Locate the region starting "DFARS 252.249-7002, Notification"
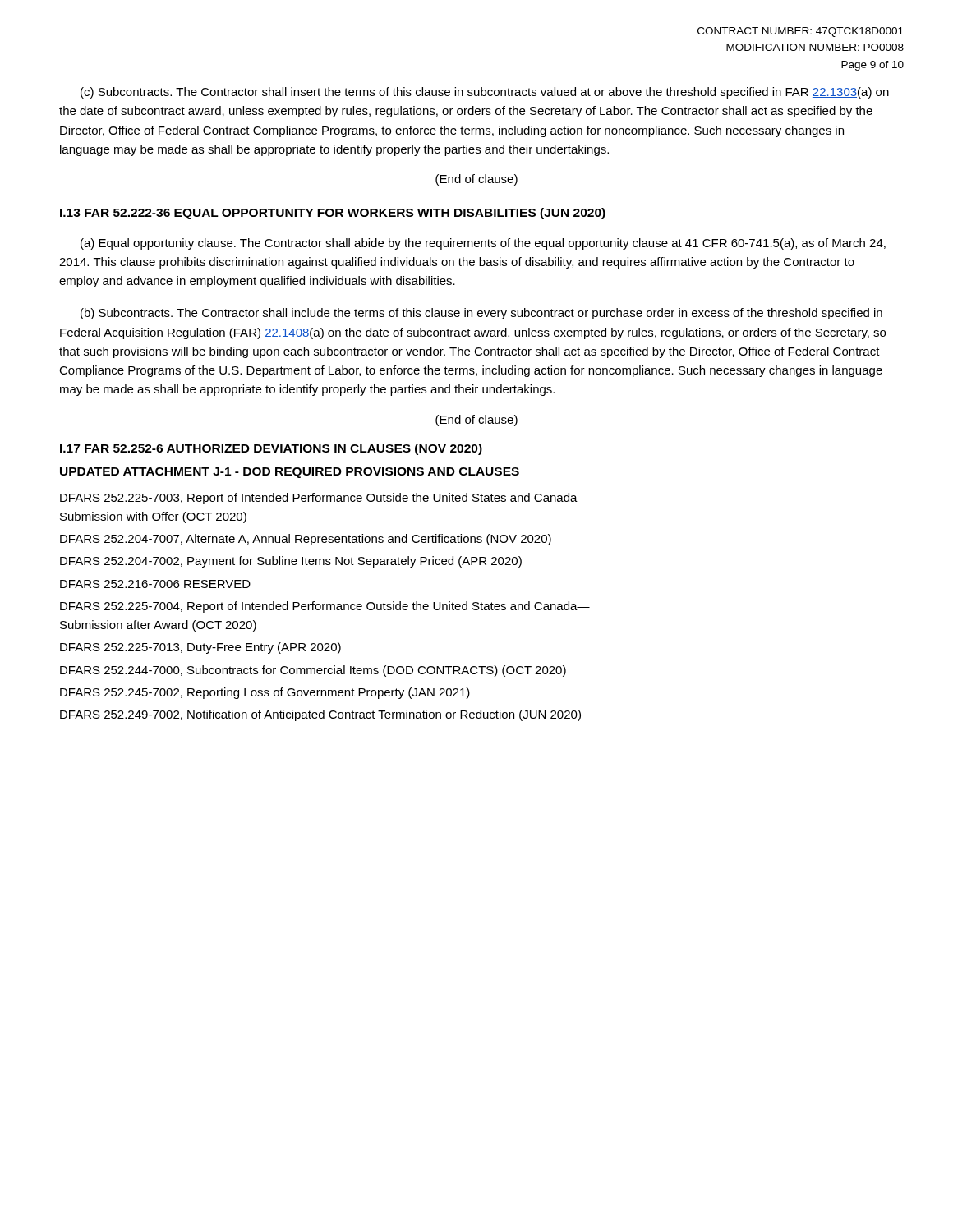 (320, 714)
